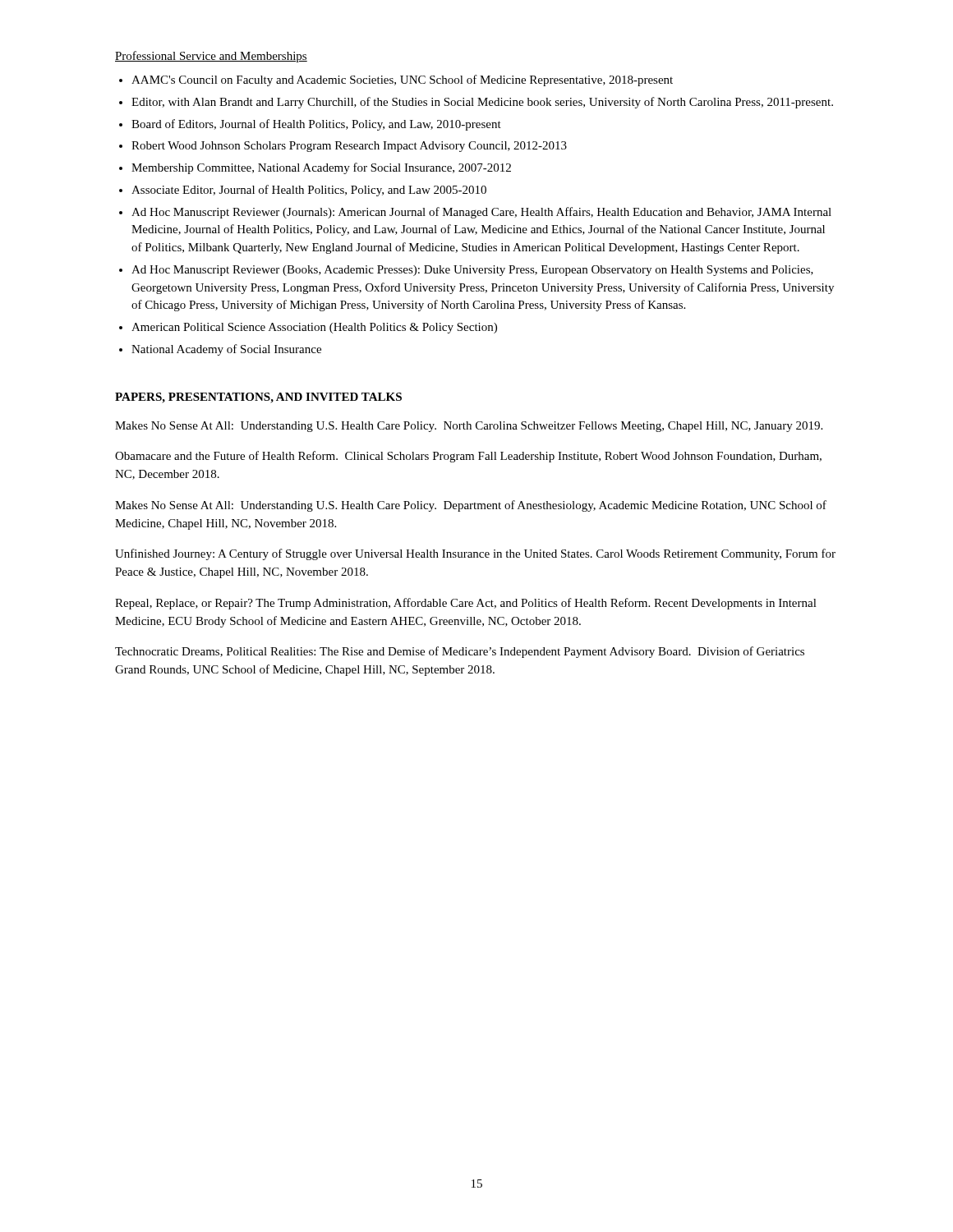Navigate to the block starting "American Political Science Association (Health Politics"
The height and width of the screenshot is (1232, 953).
click(485, 328)
